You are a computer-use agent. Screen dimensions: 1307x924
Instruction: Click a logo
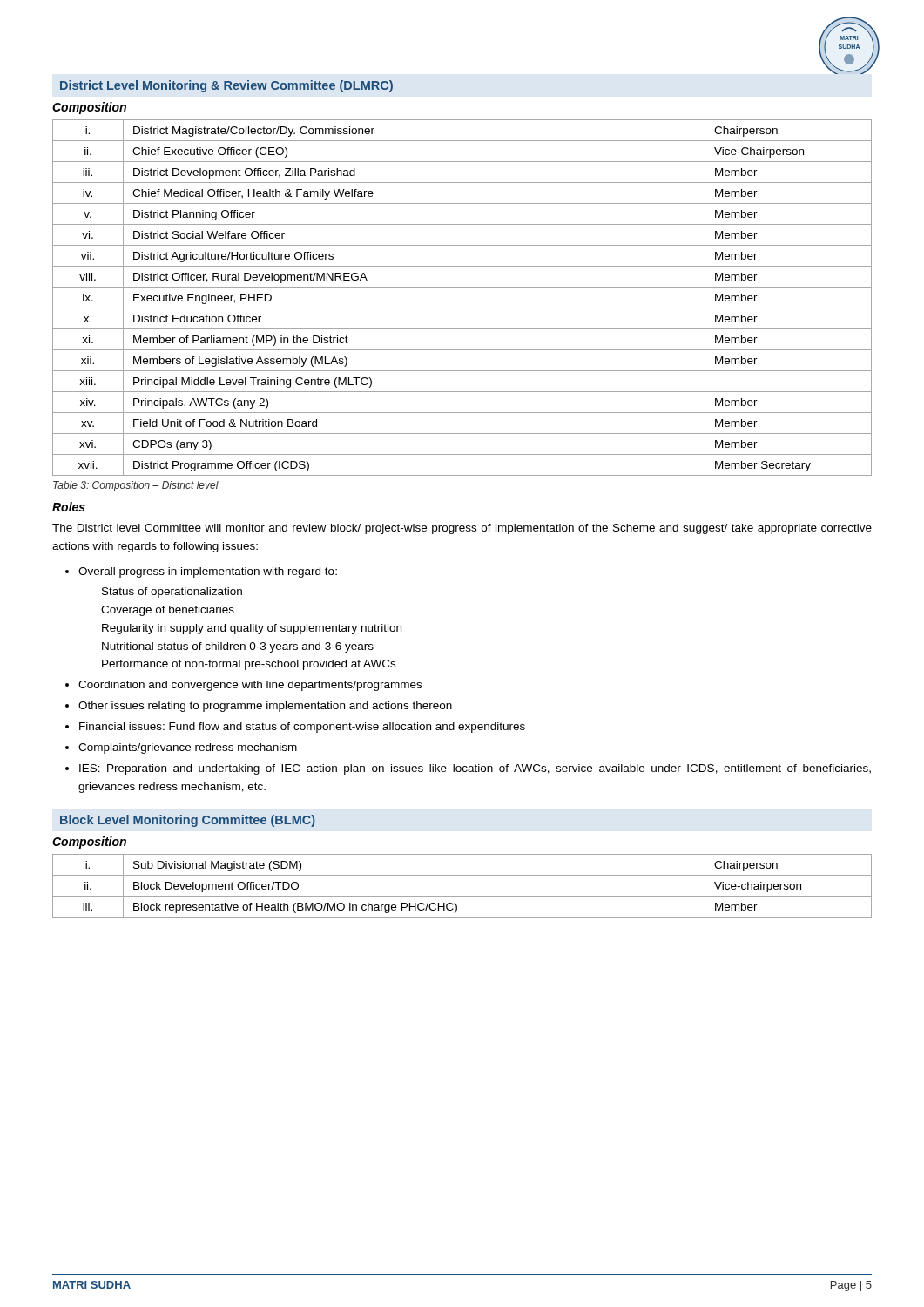pos(849,47)
